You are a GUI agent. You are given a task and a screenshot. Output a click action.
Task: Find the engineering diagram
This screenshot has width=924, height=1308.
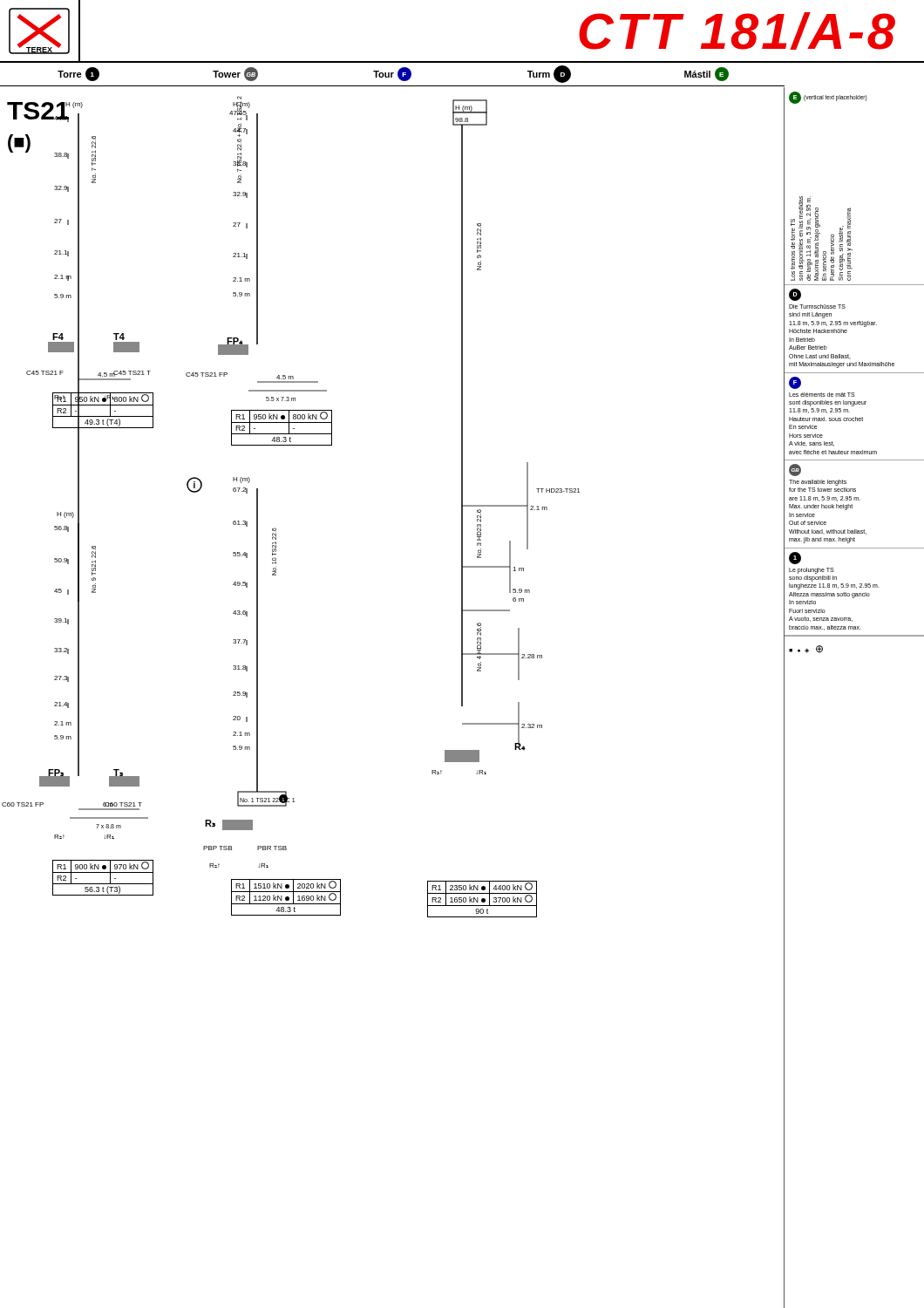coord(392,698)
